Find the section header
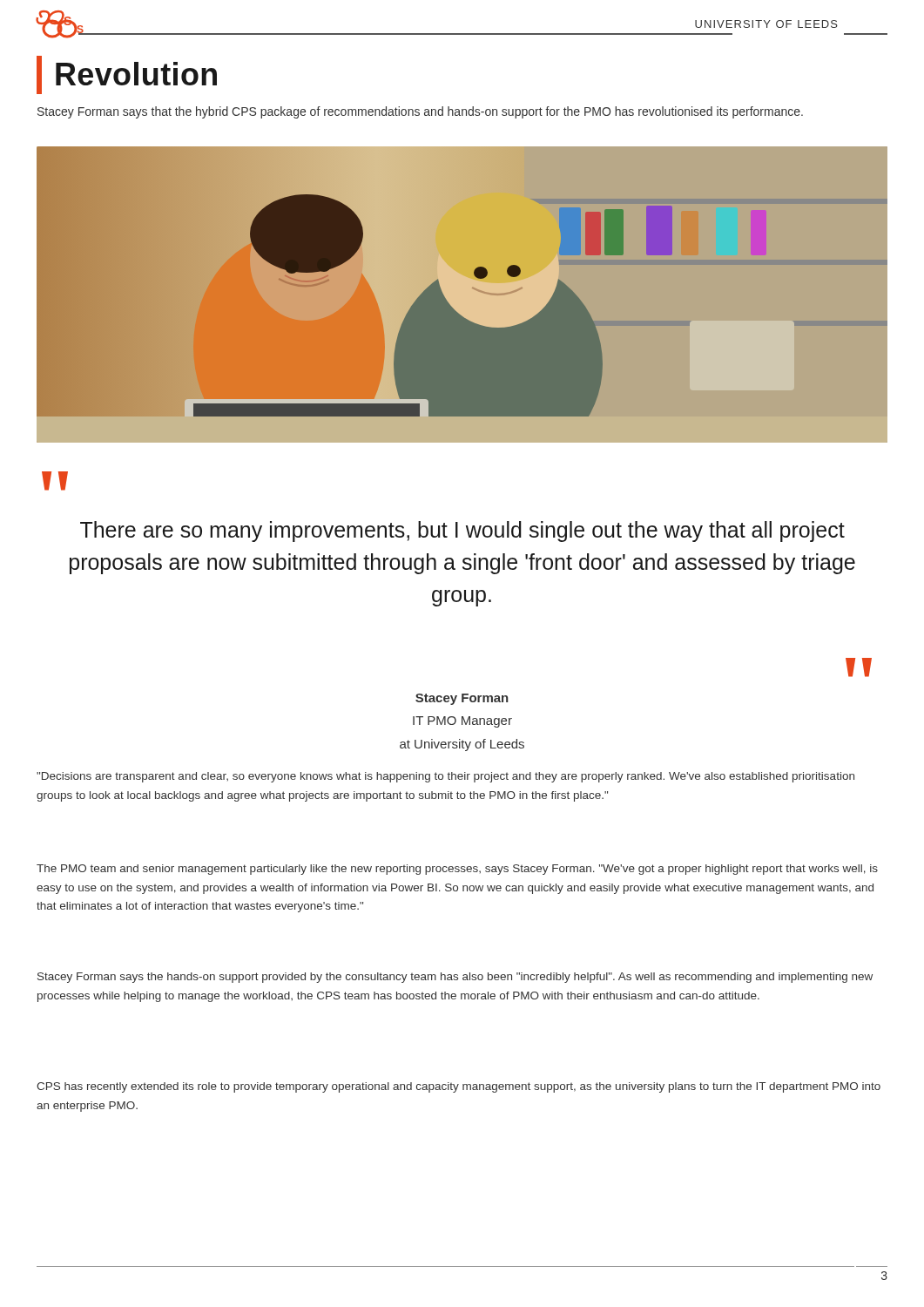The image size is (924, 1307). pos(128,75)
